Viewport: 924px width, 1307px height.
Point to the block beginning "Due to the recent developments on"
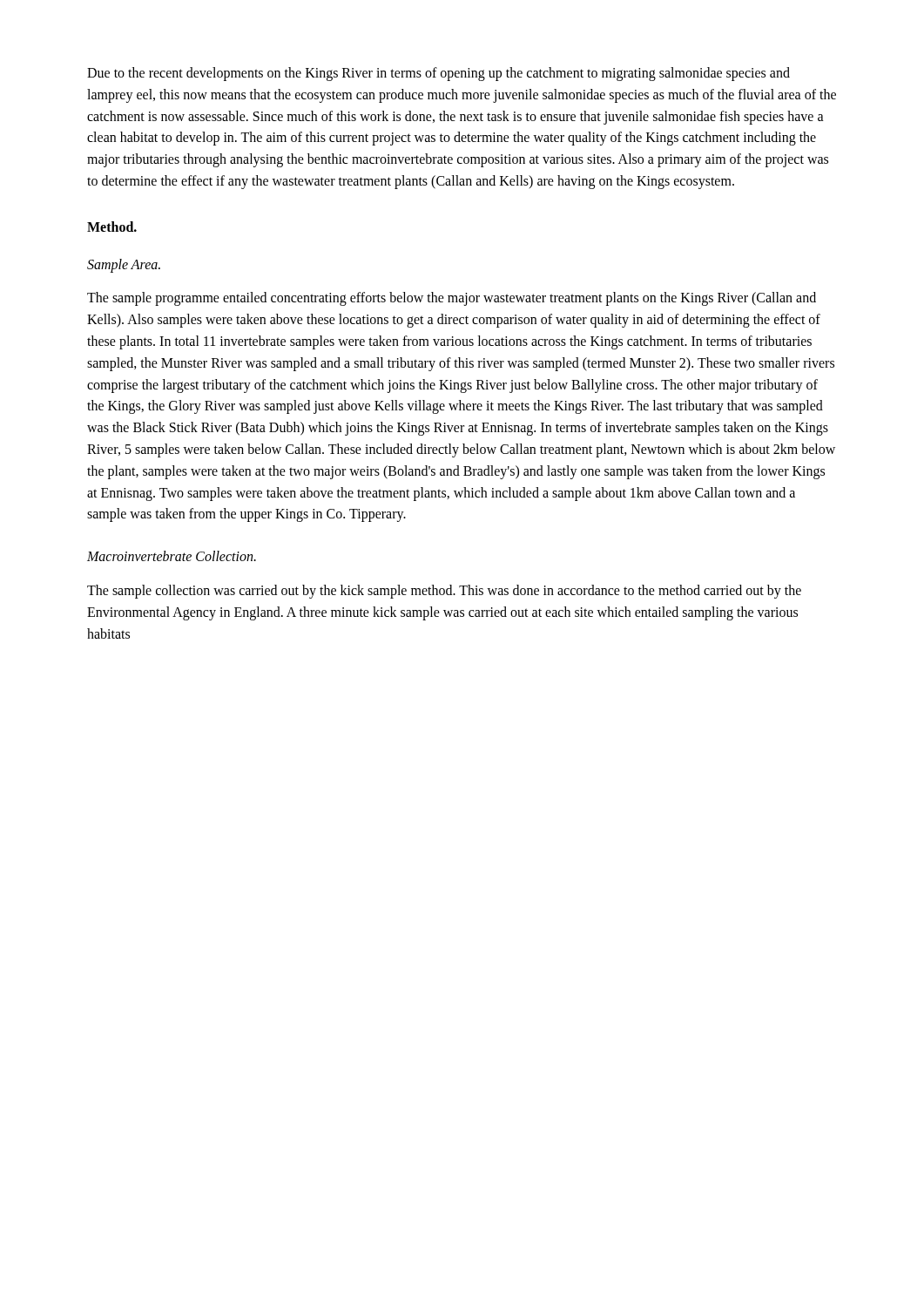[462, 128]
